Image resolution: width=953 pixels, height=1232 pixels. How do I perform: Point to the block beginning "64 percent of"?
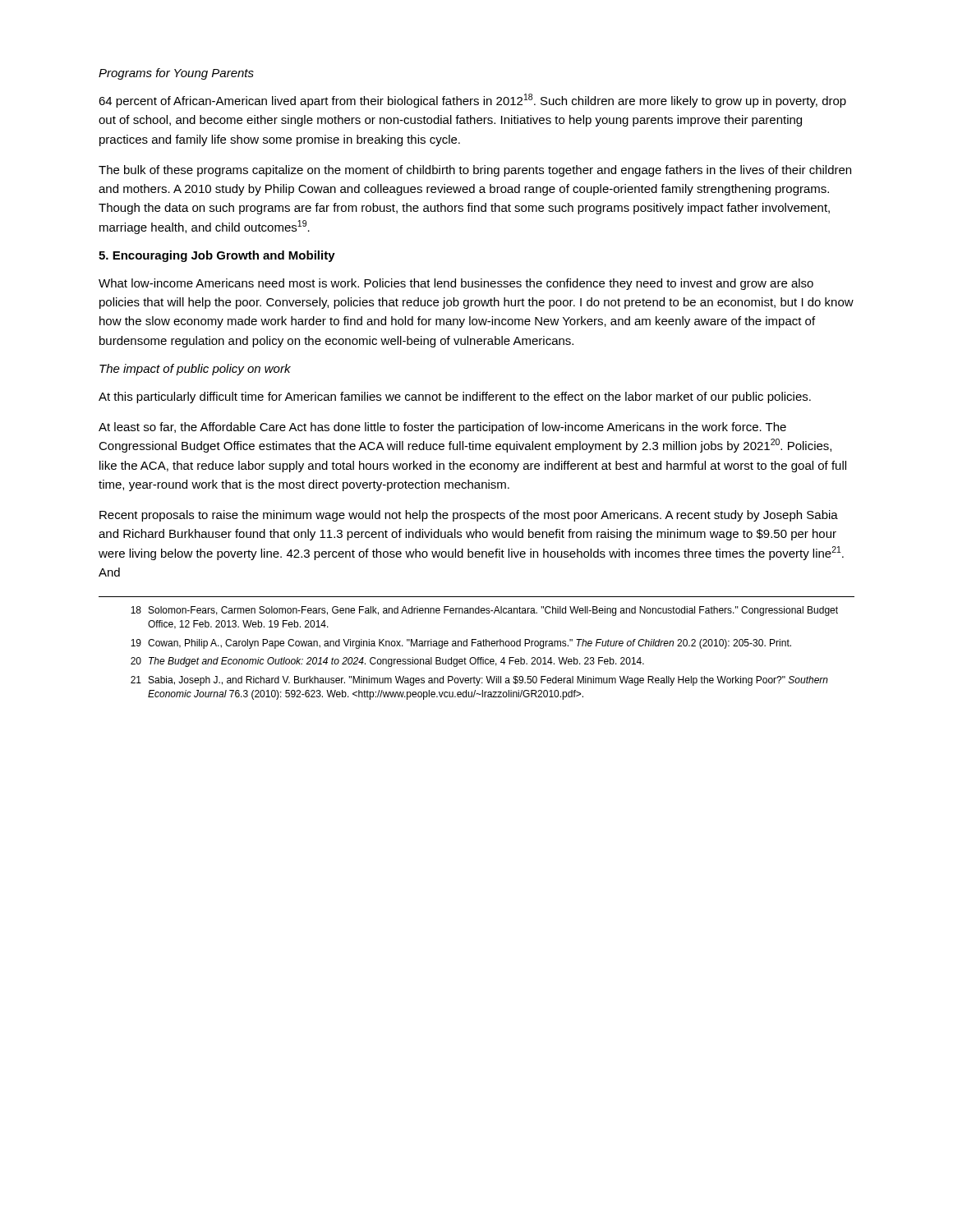[x=476, y=120]
